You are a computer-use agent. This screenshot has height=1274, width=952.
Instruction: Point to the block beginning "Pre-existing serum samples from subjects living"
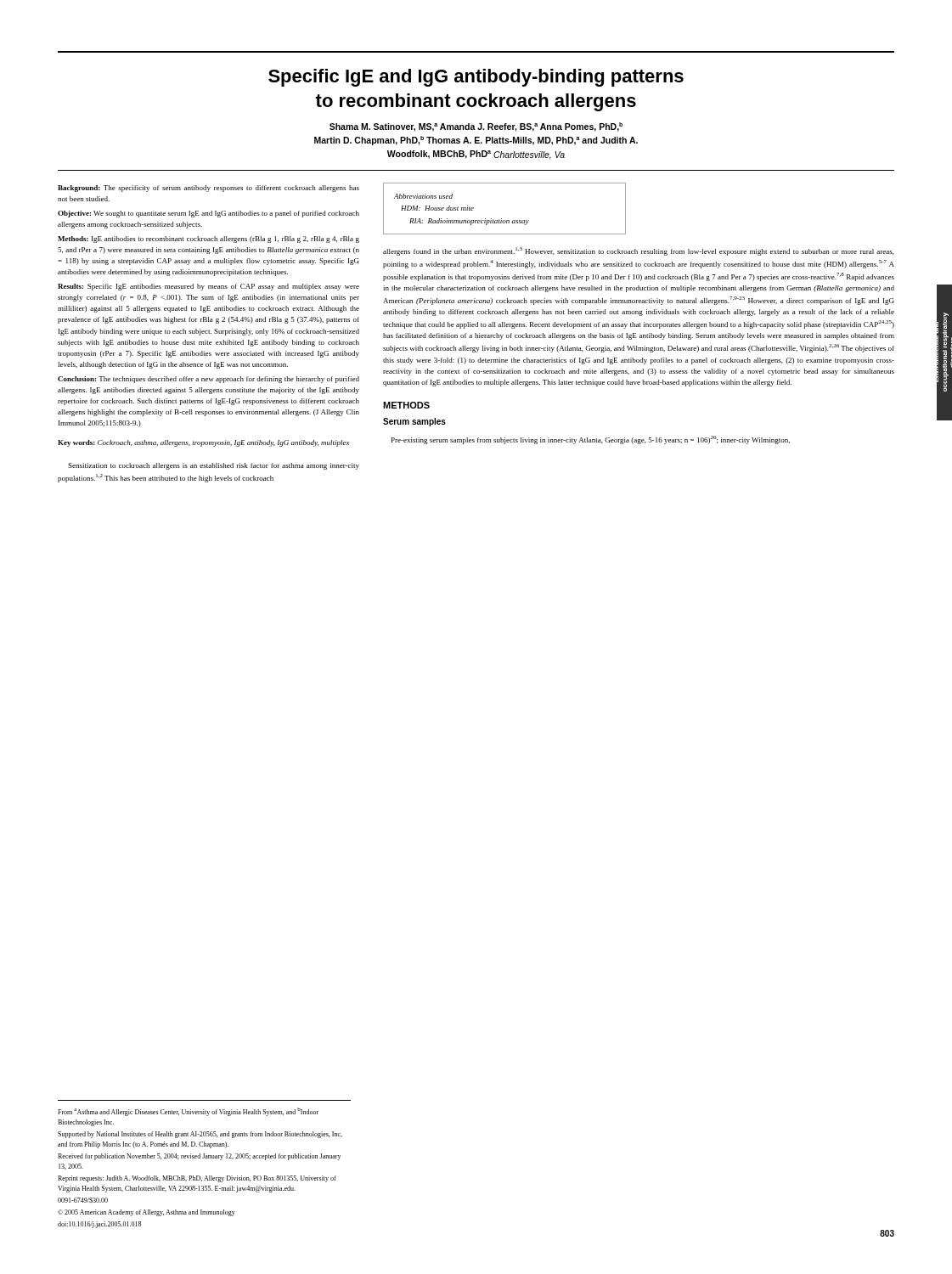point(587,439)
